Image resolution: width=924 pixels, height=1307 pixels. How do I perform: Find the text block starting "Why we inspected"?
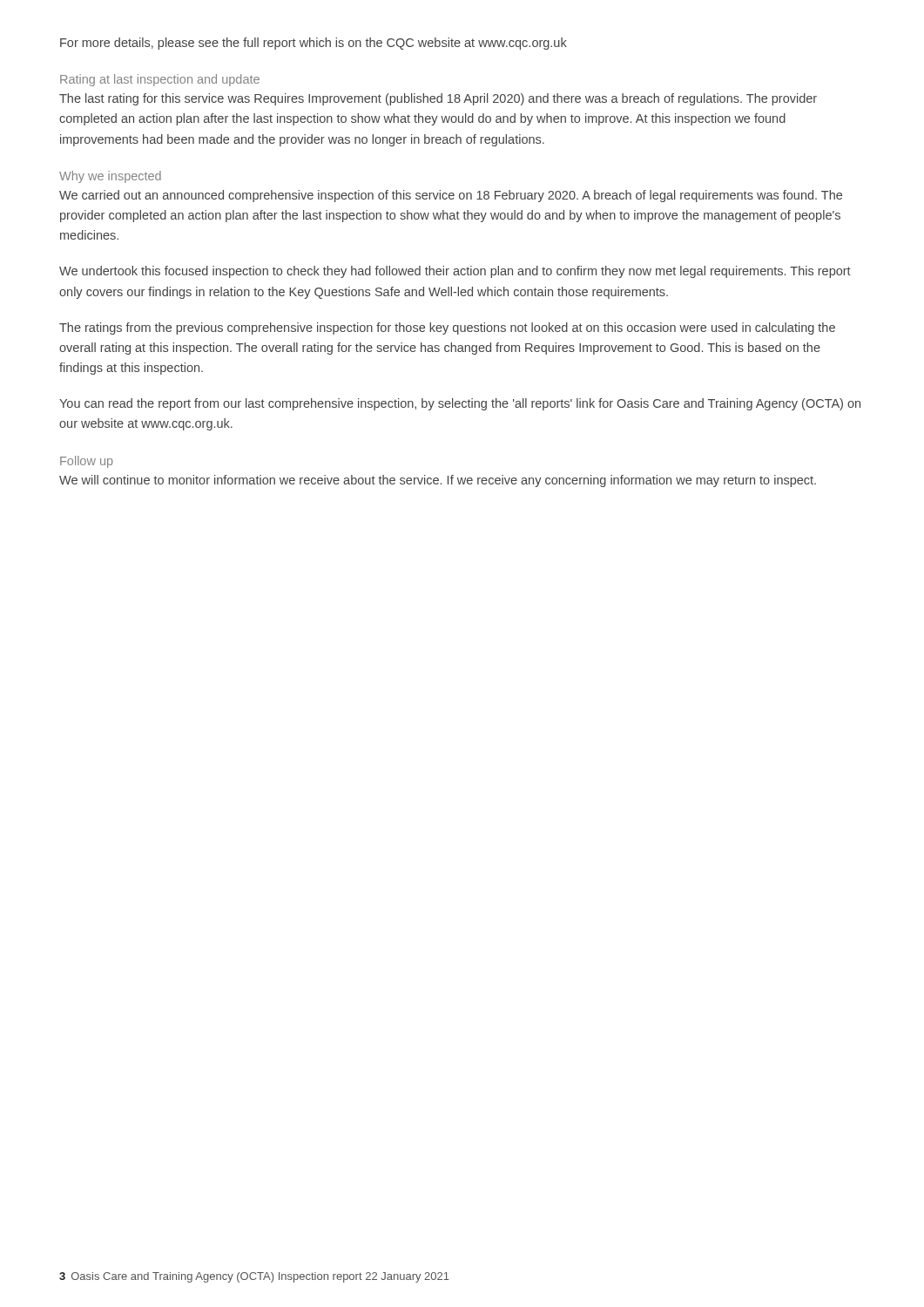point(110,176)
